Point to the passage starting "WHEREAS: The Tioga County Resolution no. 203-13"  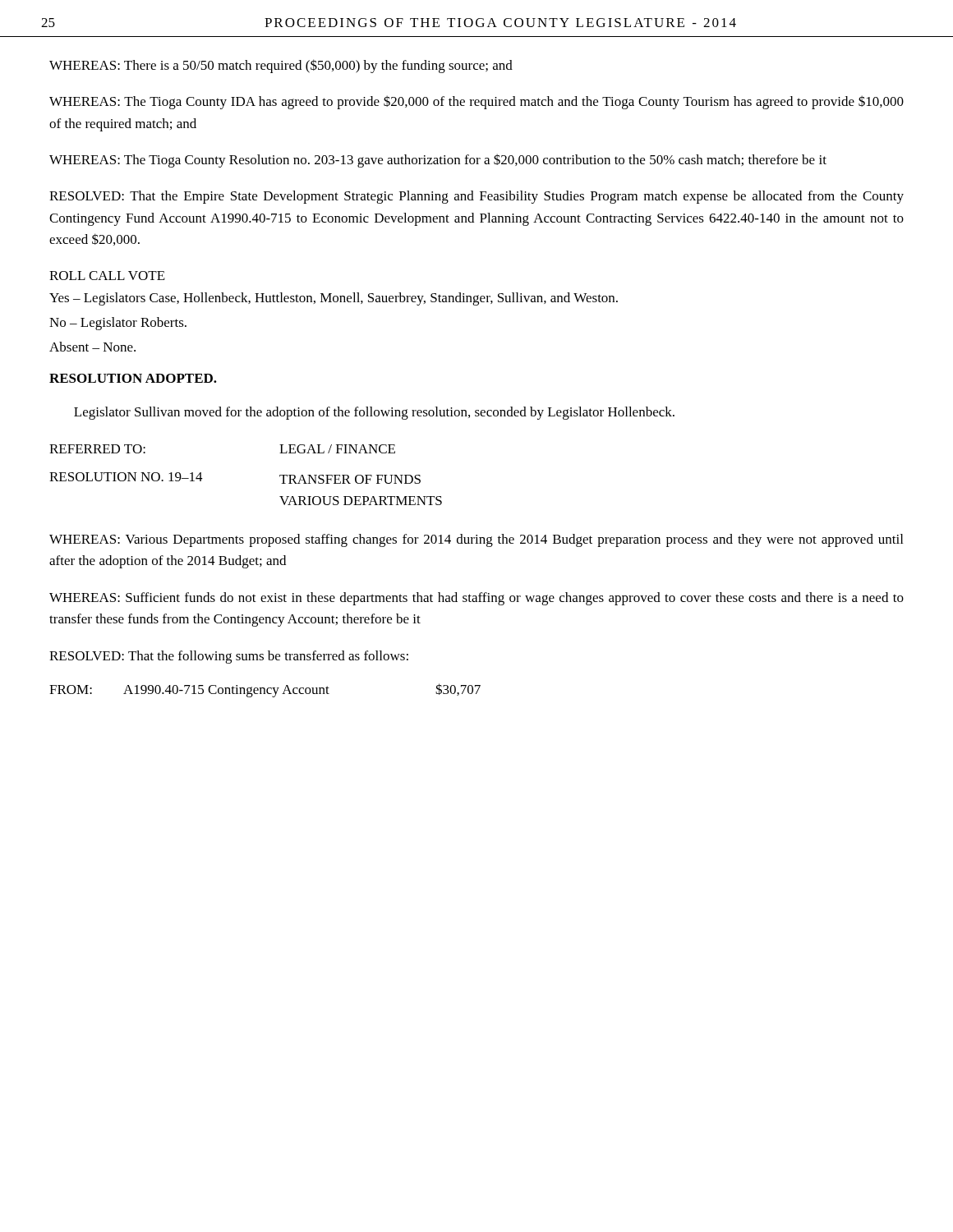(x=438, y=160)
